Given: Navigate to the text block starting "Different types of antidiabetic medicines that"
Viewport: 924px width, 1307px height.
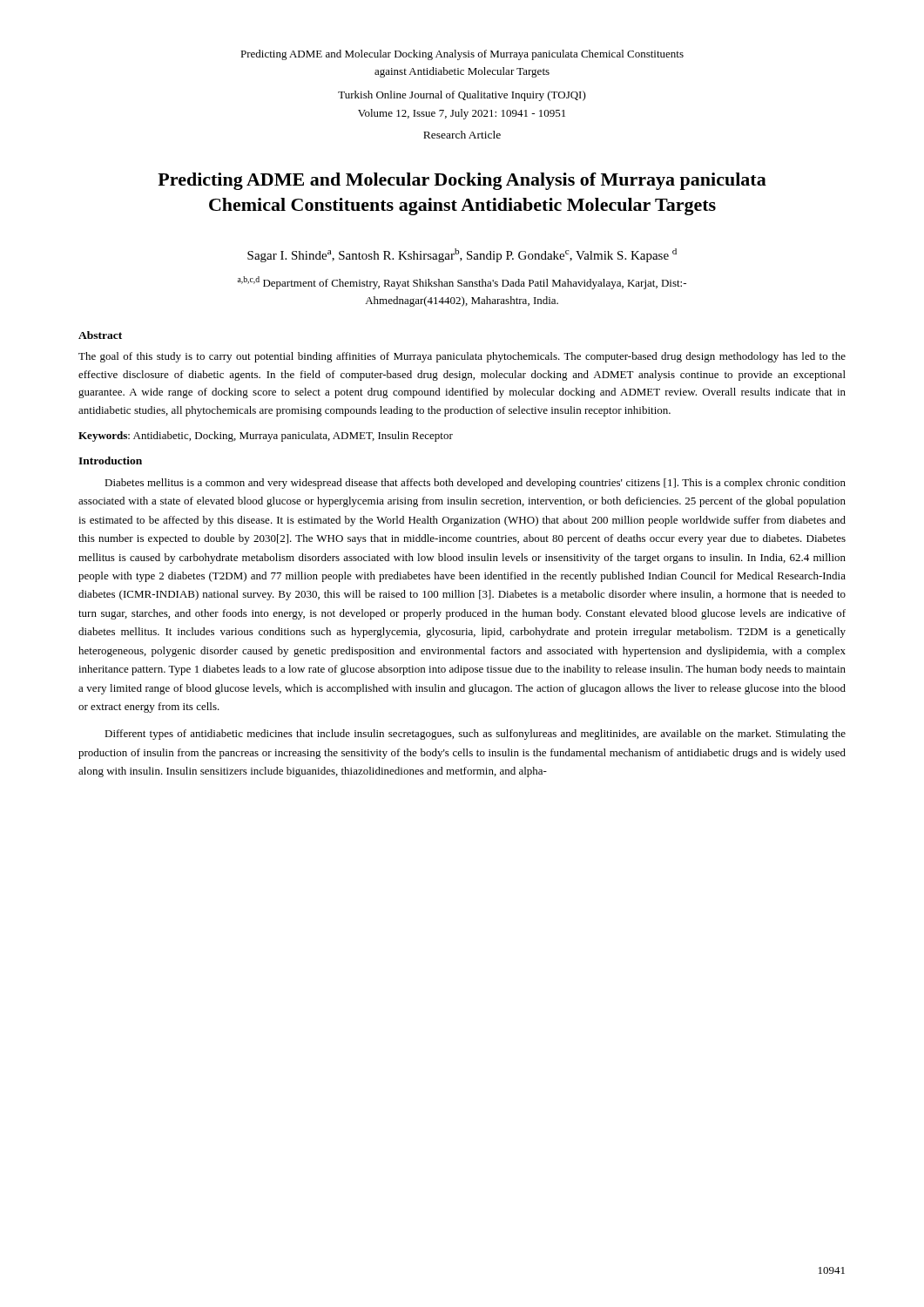Looking at the screenshot, I should [462, 752].
